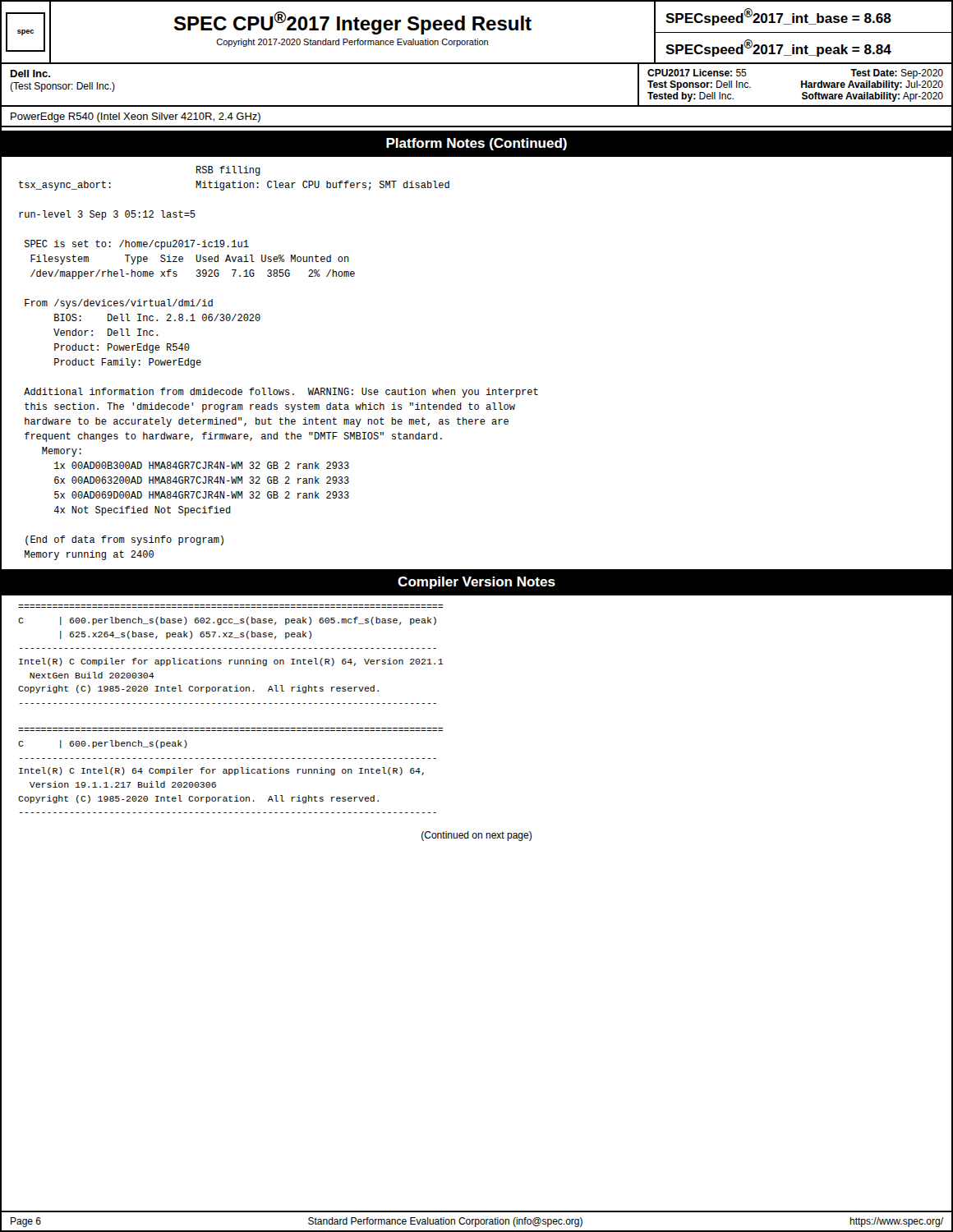This screenshot has height=1232, width=953.
Task: Select the text starting "SPECspeed®2017_int_base = 8.68"
Action: [x=778, y=16]
